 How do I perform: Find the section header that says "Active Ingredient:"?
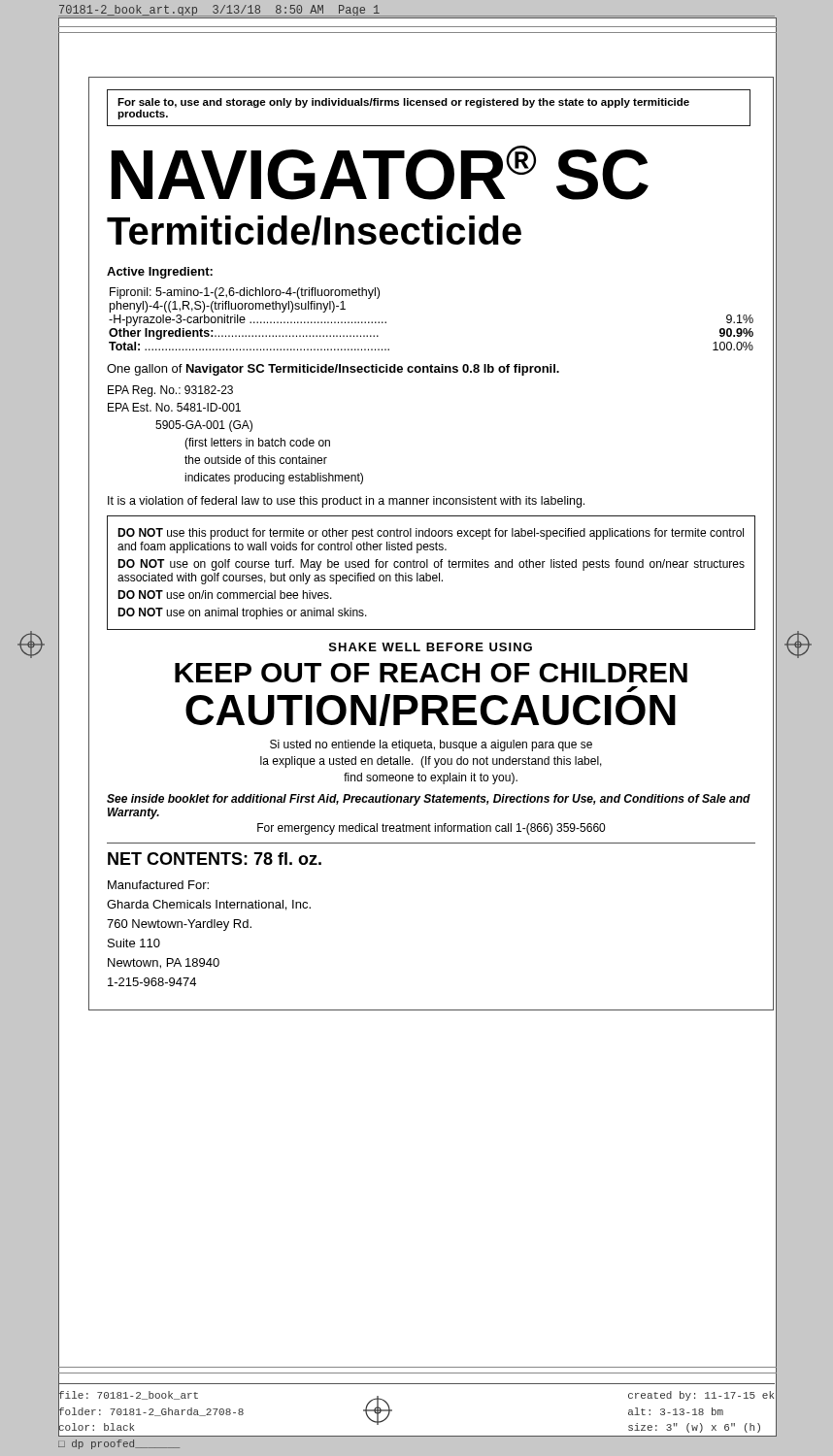coord(160,271)
